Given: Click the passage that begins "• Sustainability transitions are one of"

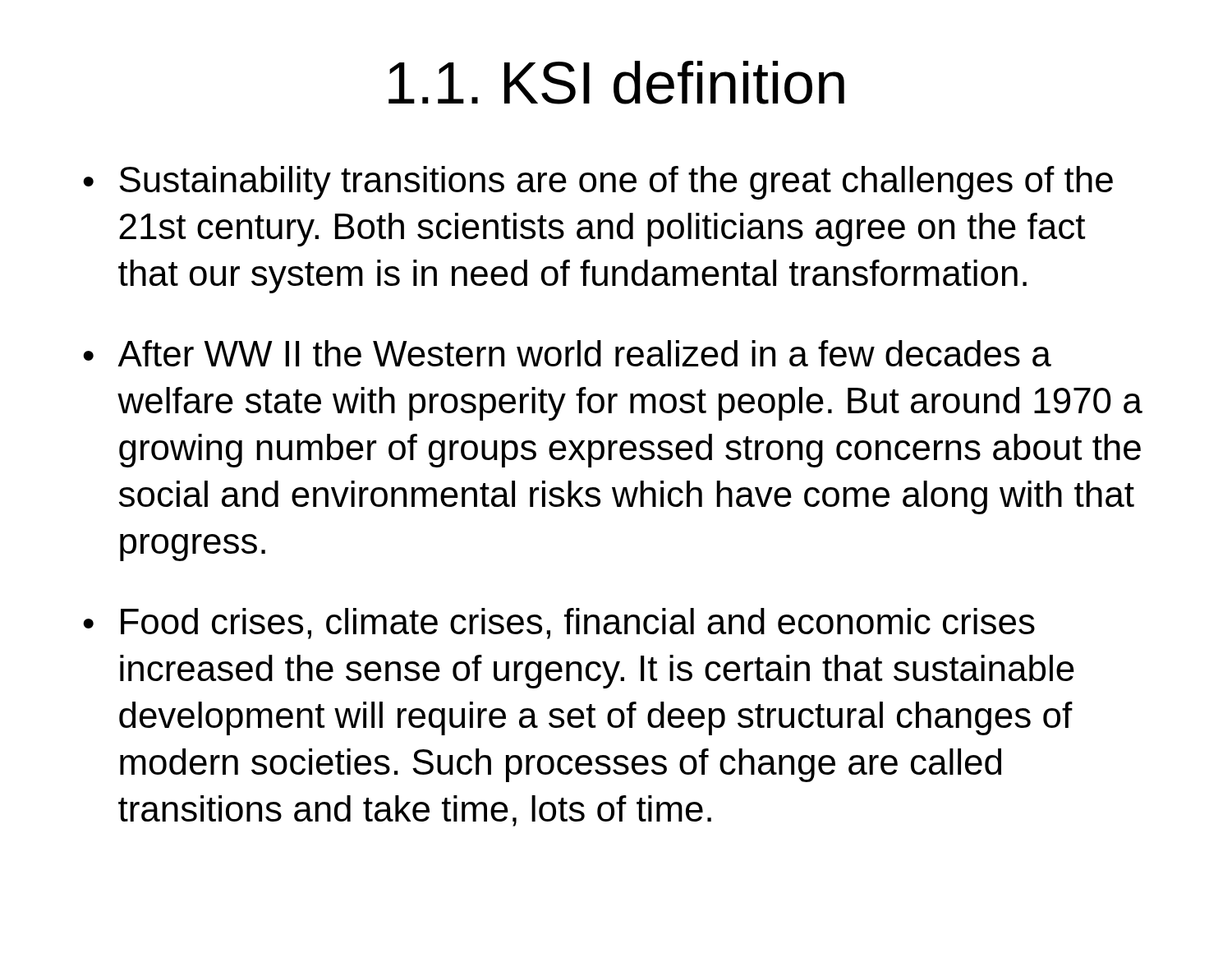Looking at the screenshot, I should [x=616, y=227].
